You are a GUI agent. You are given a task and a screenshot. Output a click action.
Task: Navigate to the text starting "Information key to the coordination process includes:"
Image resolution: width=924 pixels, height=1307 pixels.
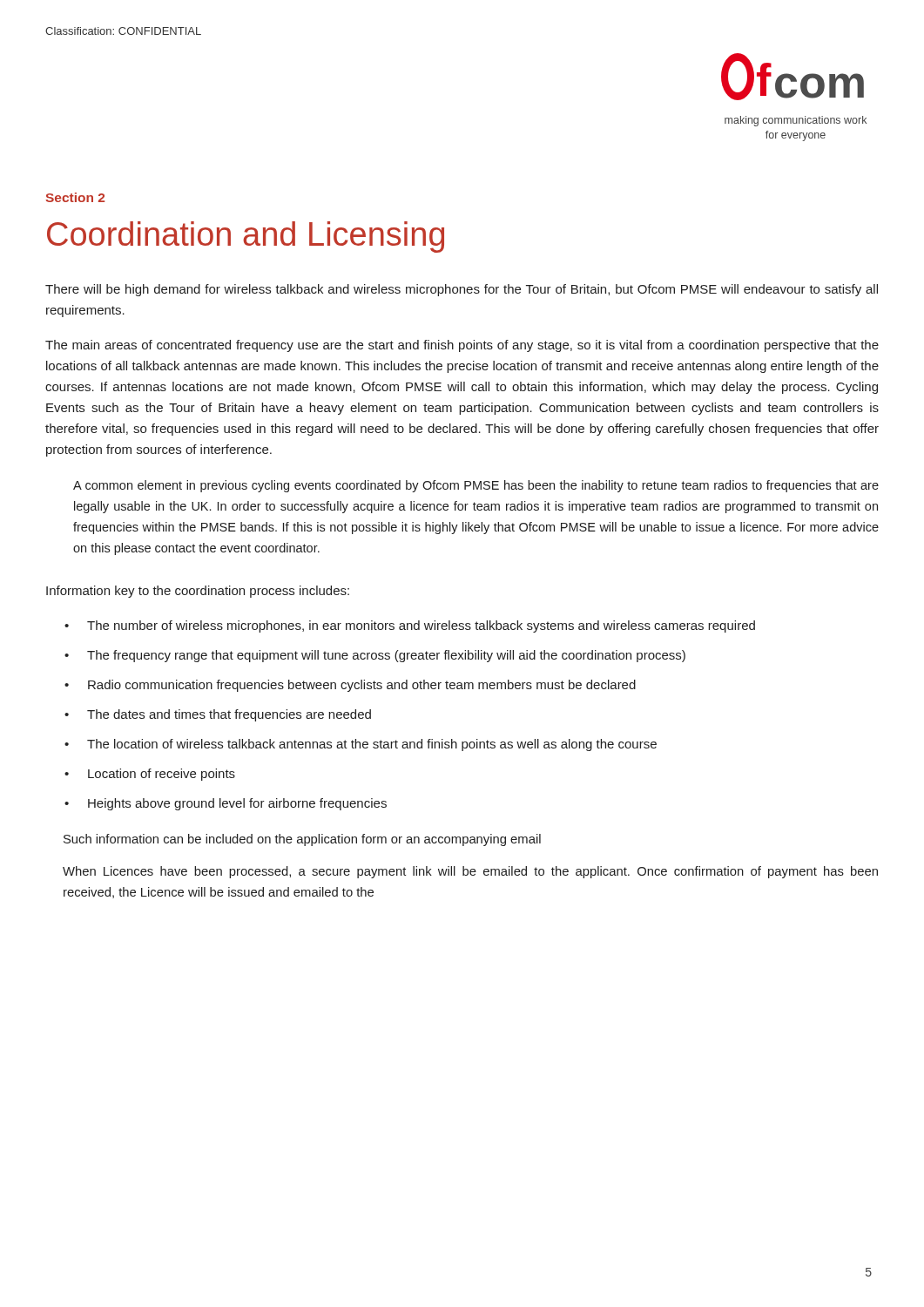click(198, 590)
